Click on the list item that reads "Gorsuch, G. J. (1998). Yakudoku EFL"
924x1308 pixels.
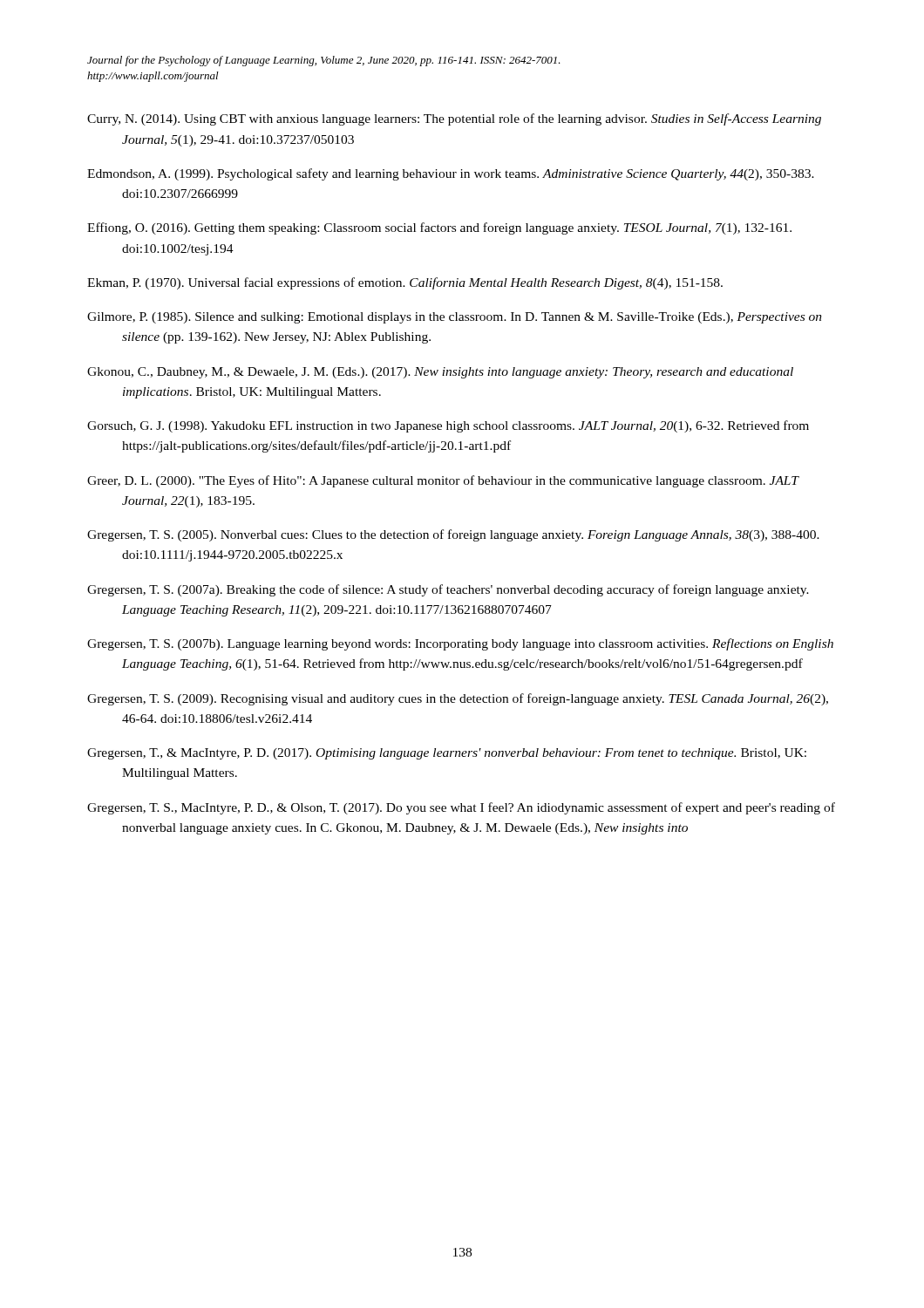click(x=462, y=435)
